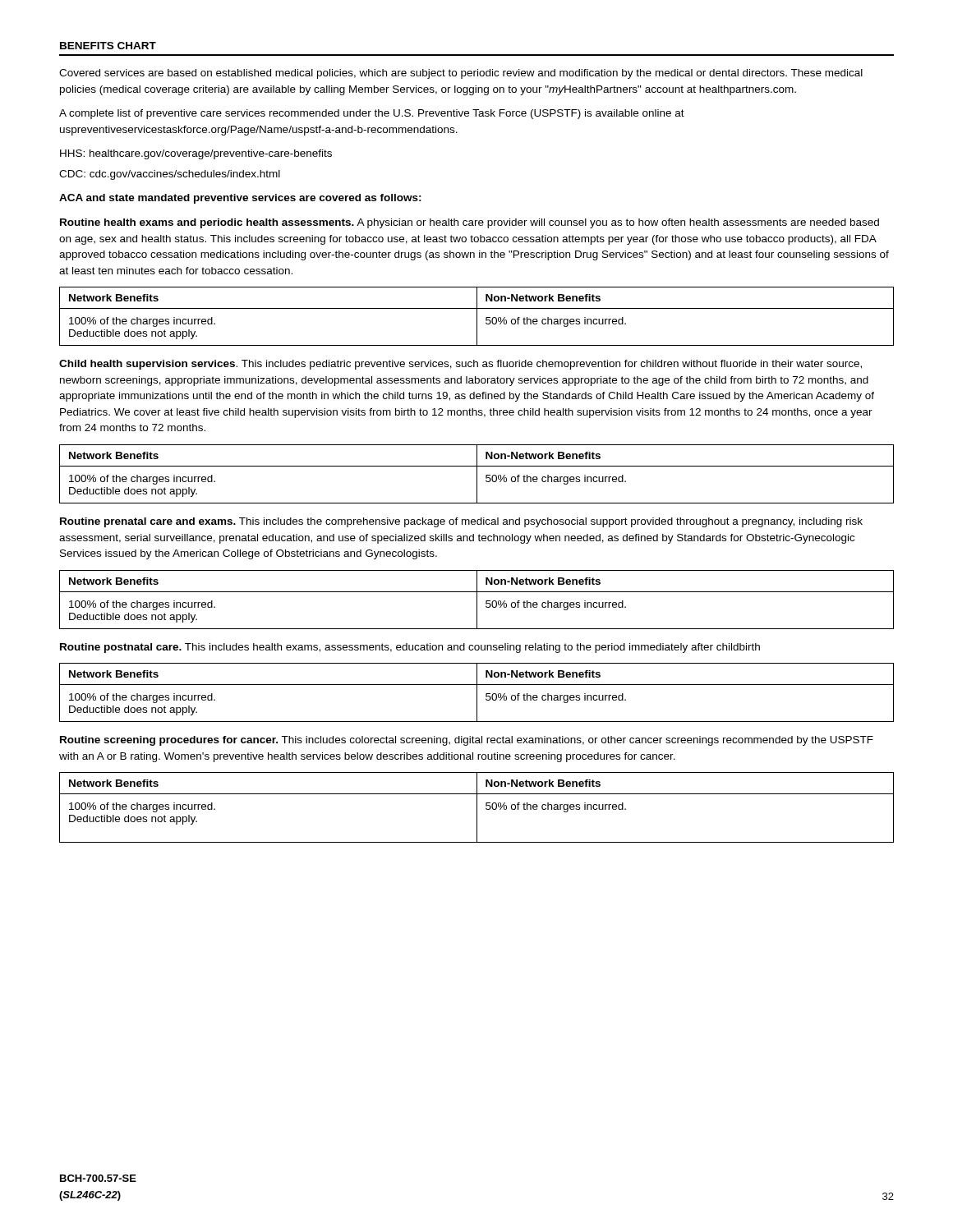Navigate to the block starting "Routine postnatal care."
This screenshot has width=953, height=1232.
410,647
